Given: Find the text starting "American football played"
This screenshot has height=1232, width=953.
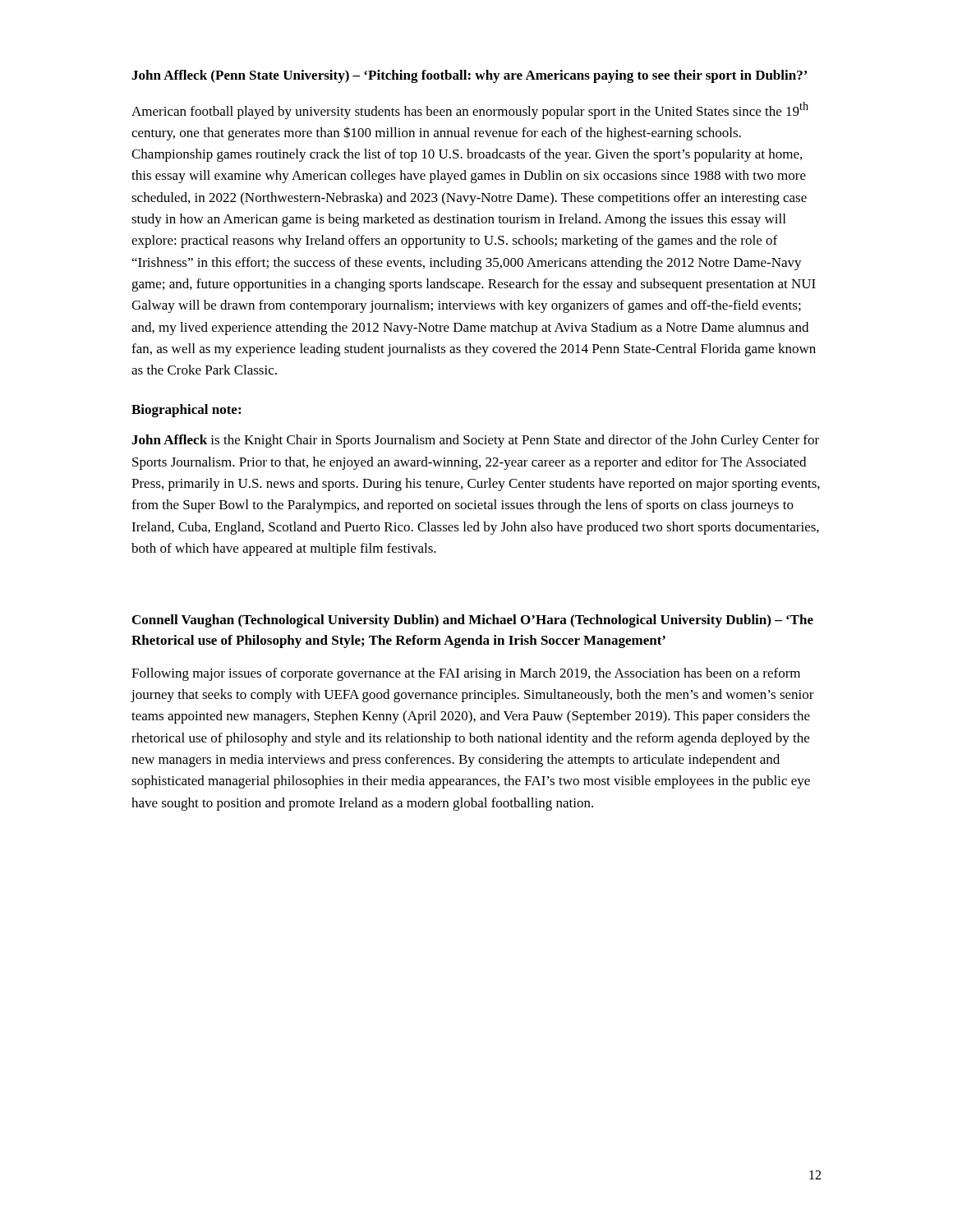Looking at the screenshot, I should [474, 239].
